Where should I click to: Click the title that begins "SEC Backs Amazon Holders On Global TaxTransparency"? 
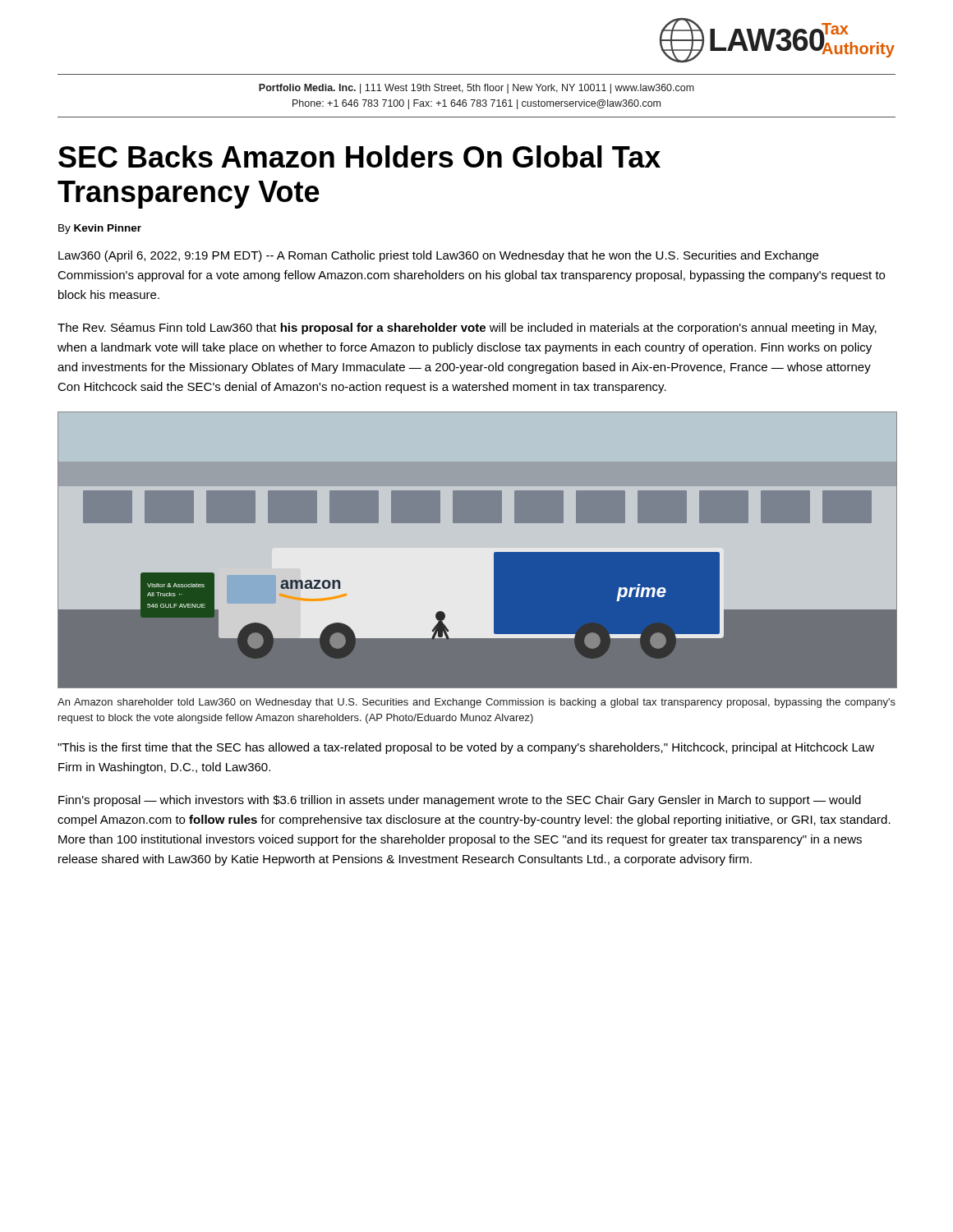[x=359, y=175]
